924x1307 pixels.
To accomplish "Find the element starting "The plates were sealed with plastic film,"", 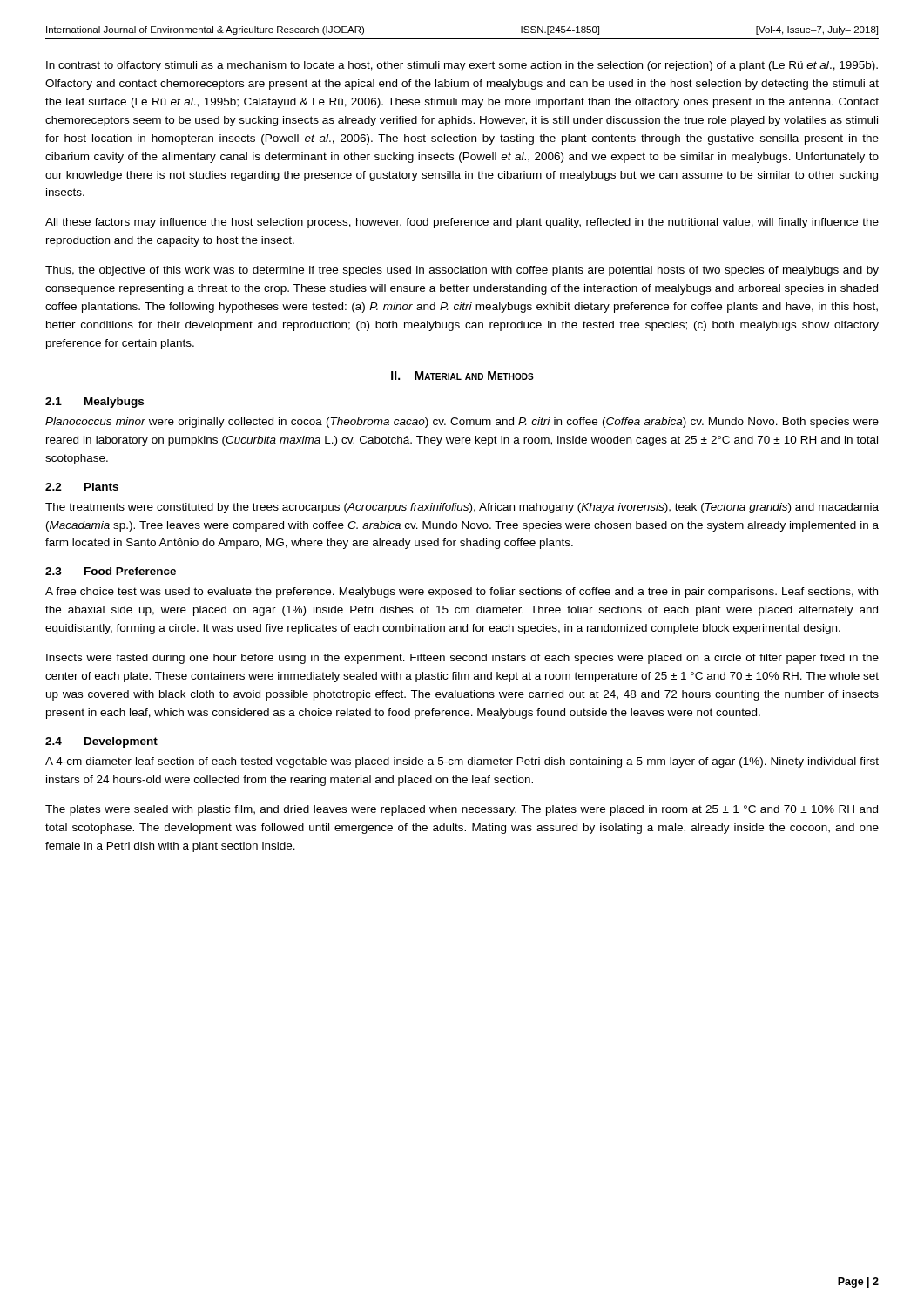I will pyautogui.click(x=462, y=827).
